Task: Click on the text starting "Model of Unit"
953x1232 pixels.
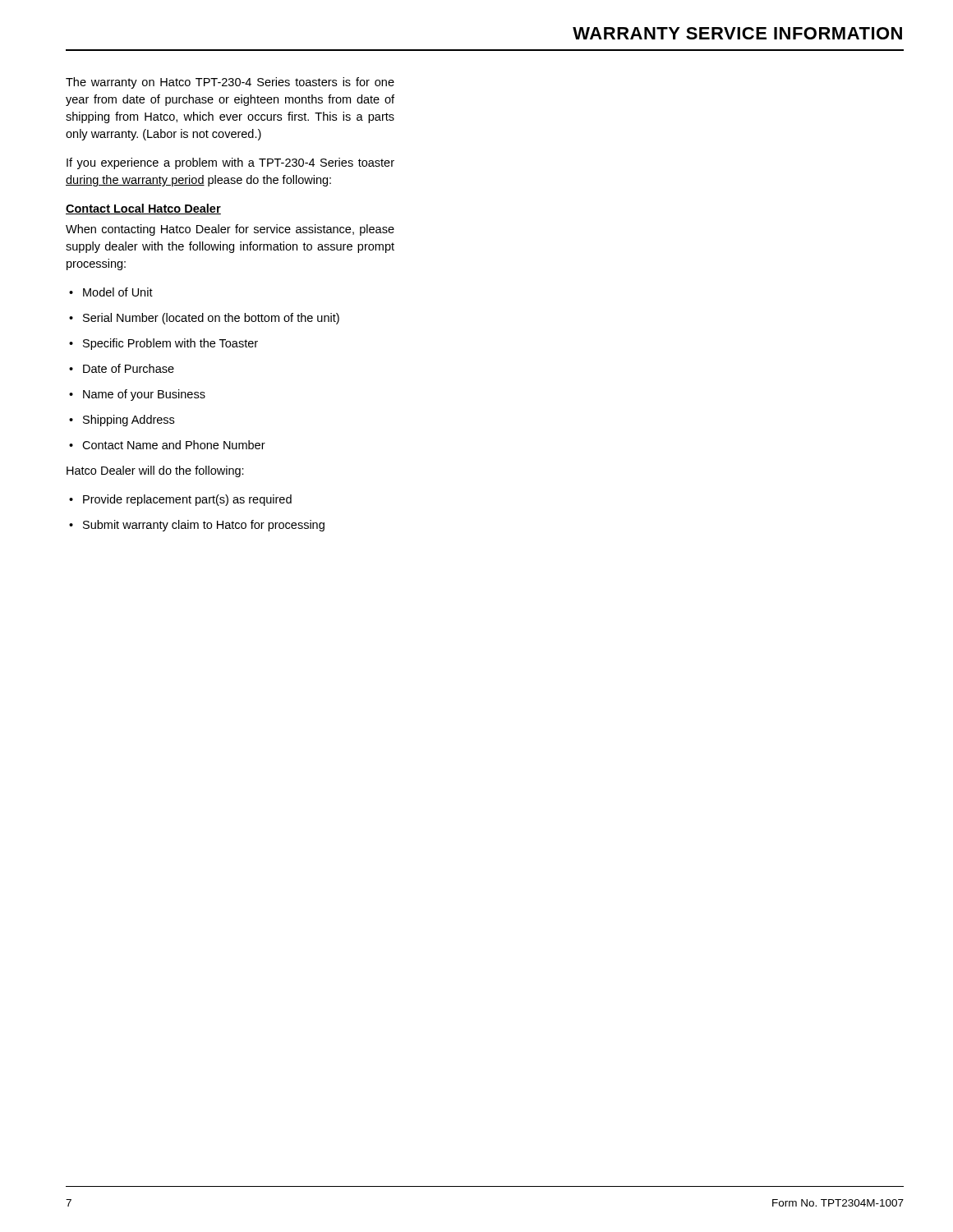Action: click(x=117, y=293)
